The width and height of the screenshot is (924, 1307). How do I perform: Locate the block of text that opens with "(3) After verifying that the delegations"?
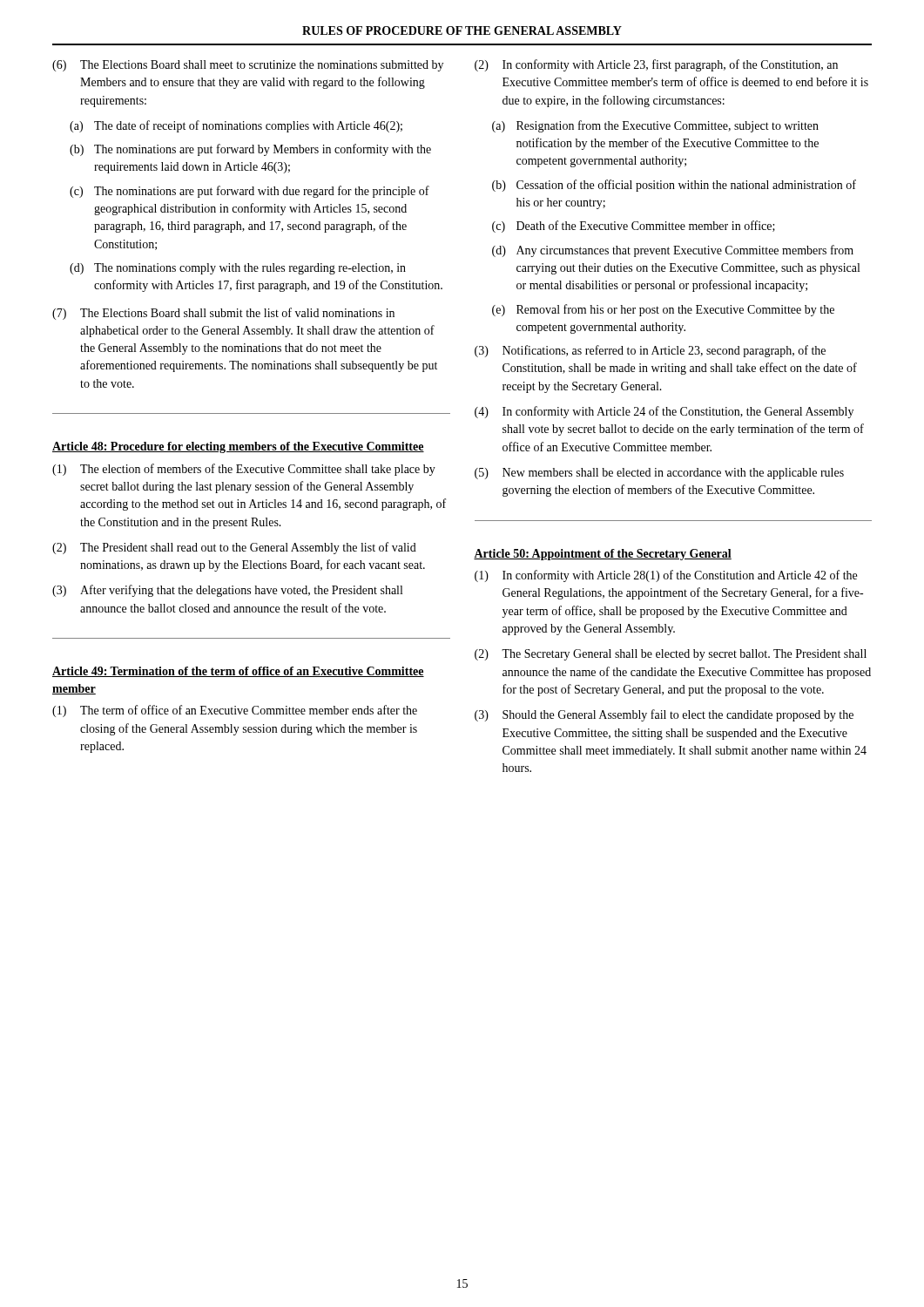(x=251, y=600)
